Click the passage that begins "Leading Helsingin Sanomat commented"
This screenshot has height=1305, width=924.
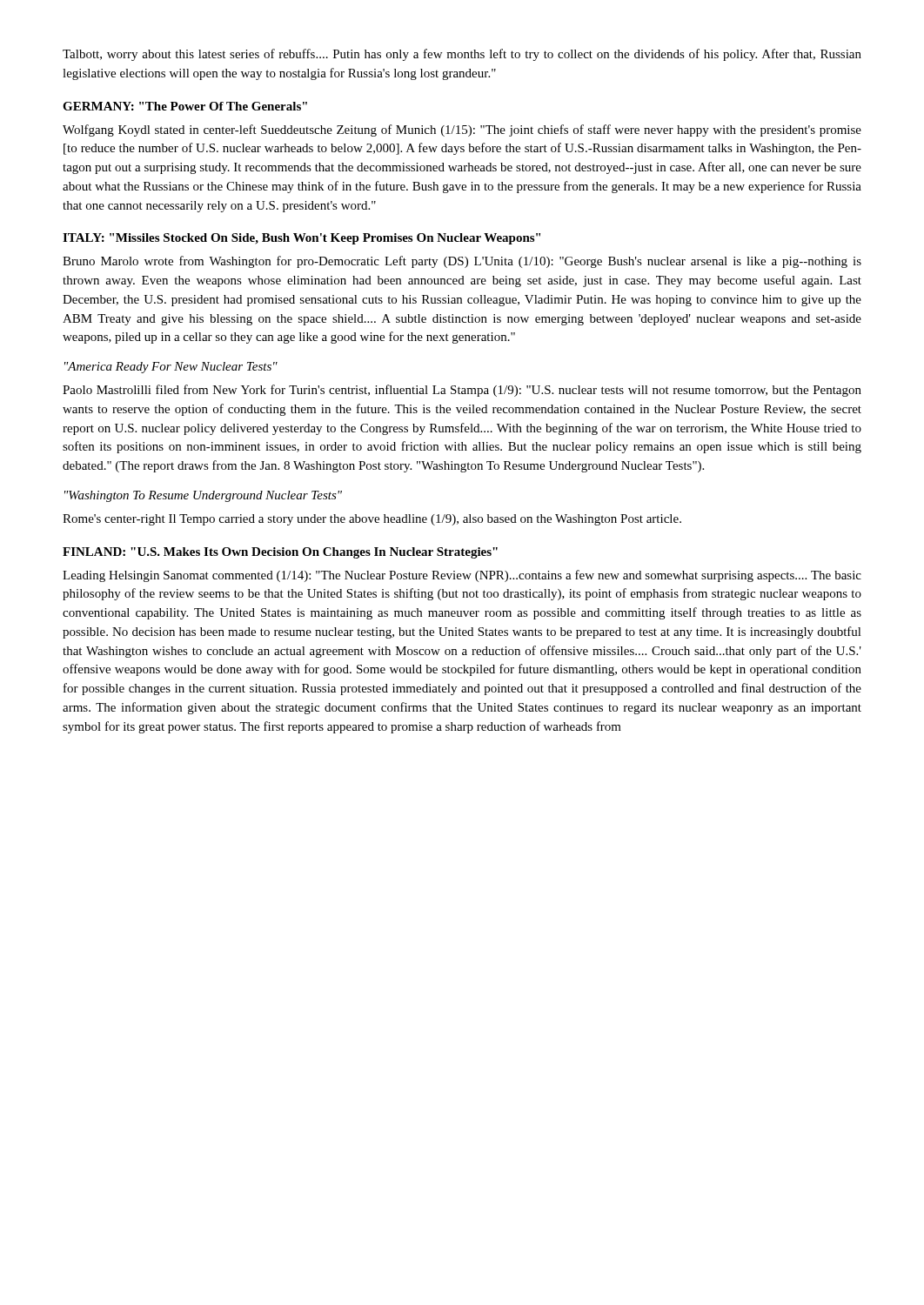tap(462, 650)
